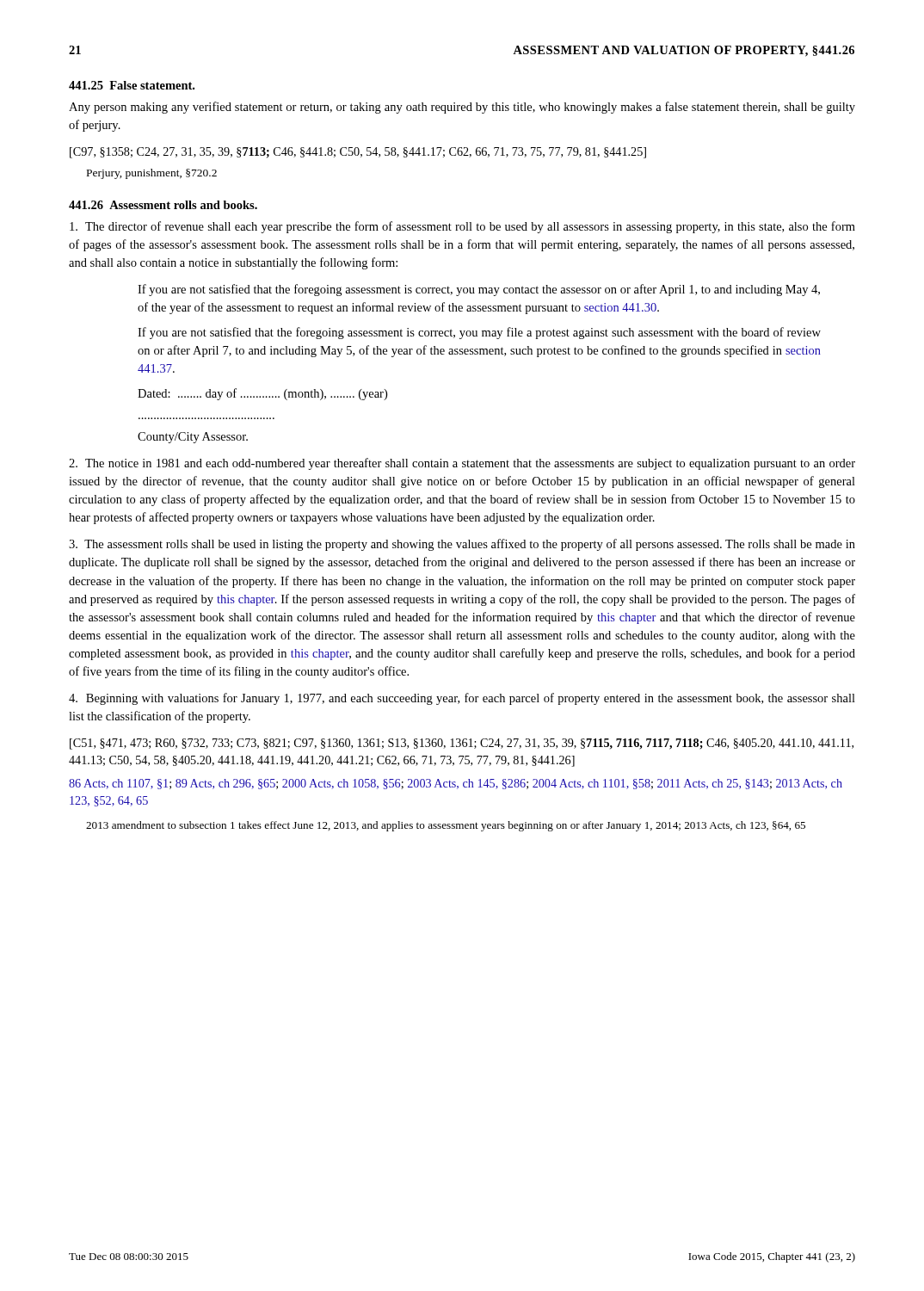Click on the region starting "Perjury, punishment, §720.2"

(x=152, y=172)
